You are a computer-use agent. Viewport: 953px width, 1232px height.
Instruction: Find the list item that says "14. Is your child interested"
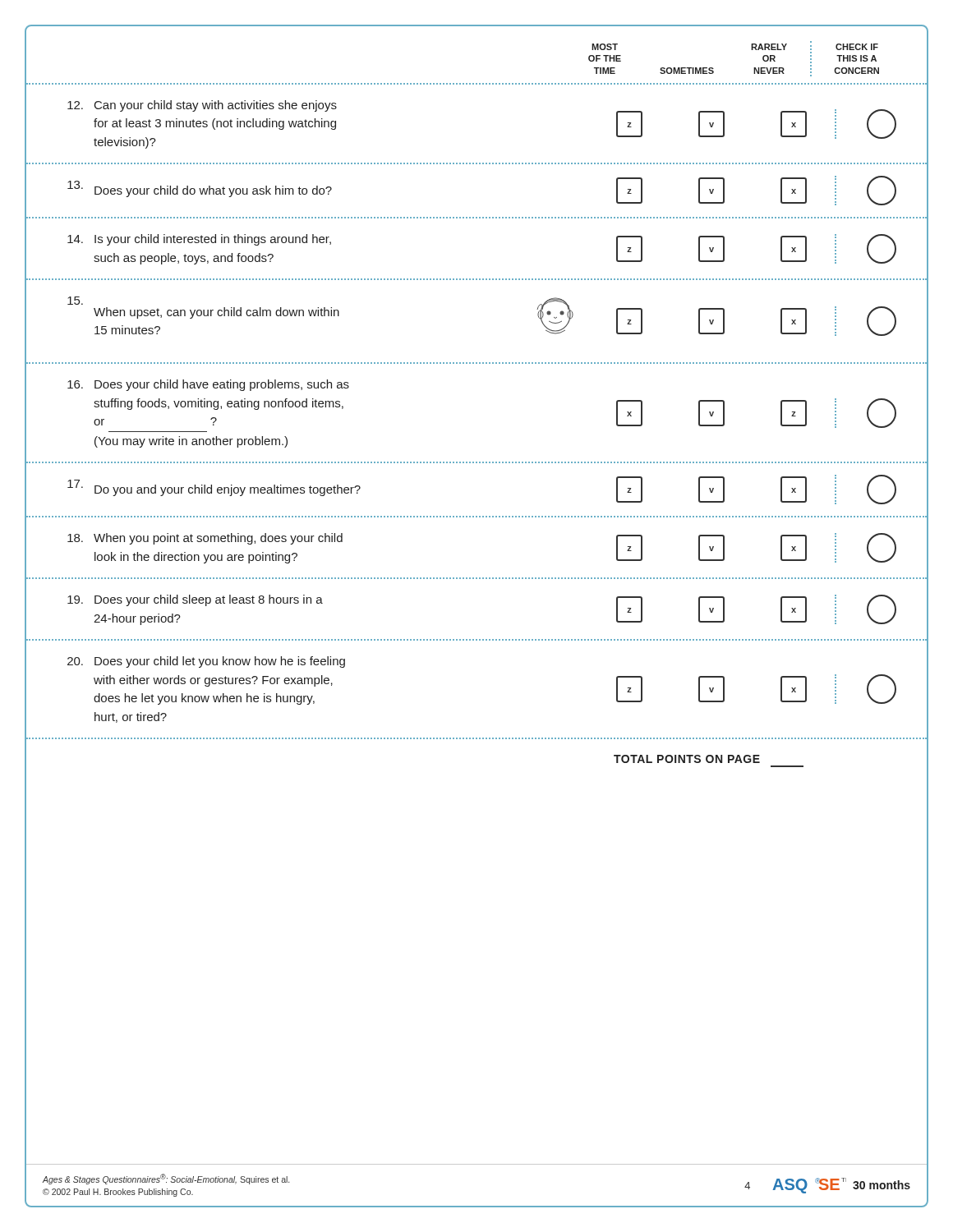(202, 243)
